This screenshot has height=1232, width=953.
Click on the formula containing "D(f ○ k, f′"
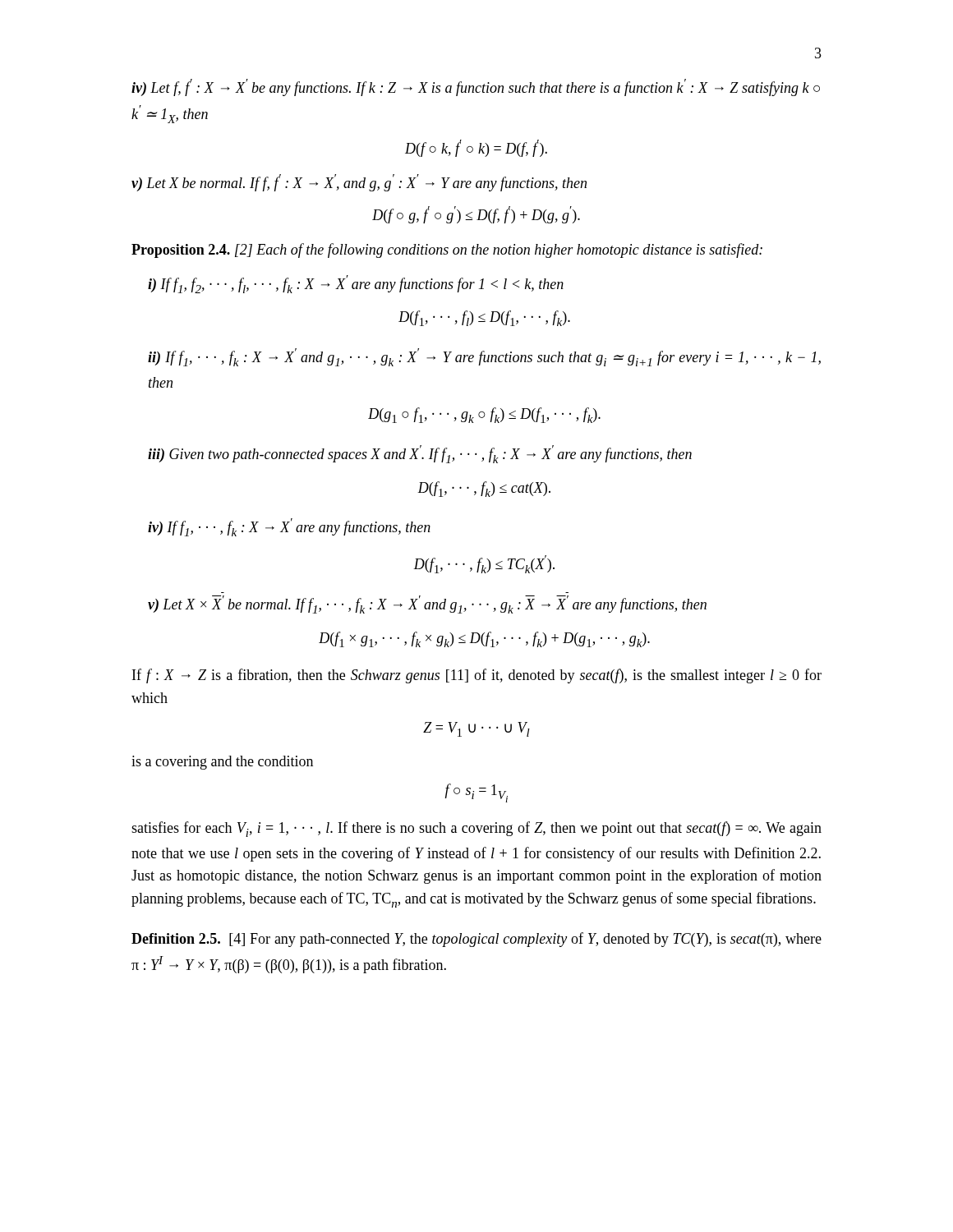coord(476,147)
